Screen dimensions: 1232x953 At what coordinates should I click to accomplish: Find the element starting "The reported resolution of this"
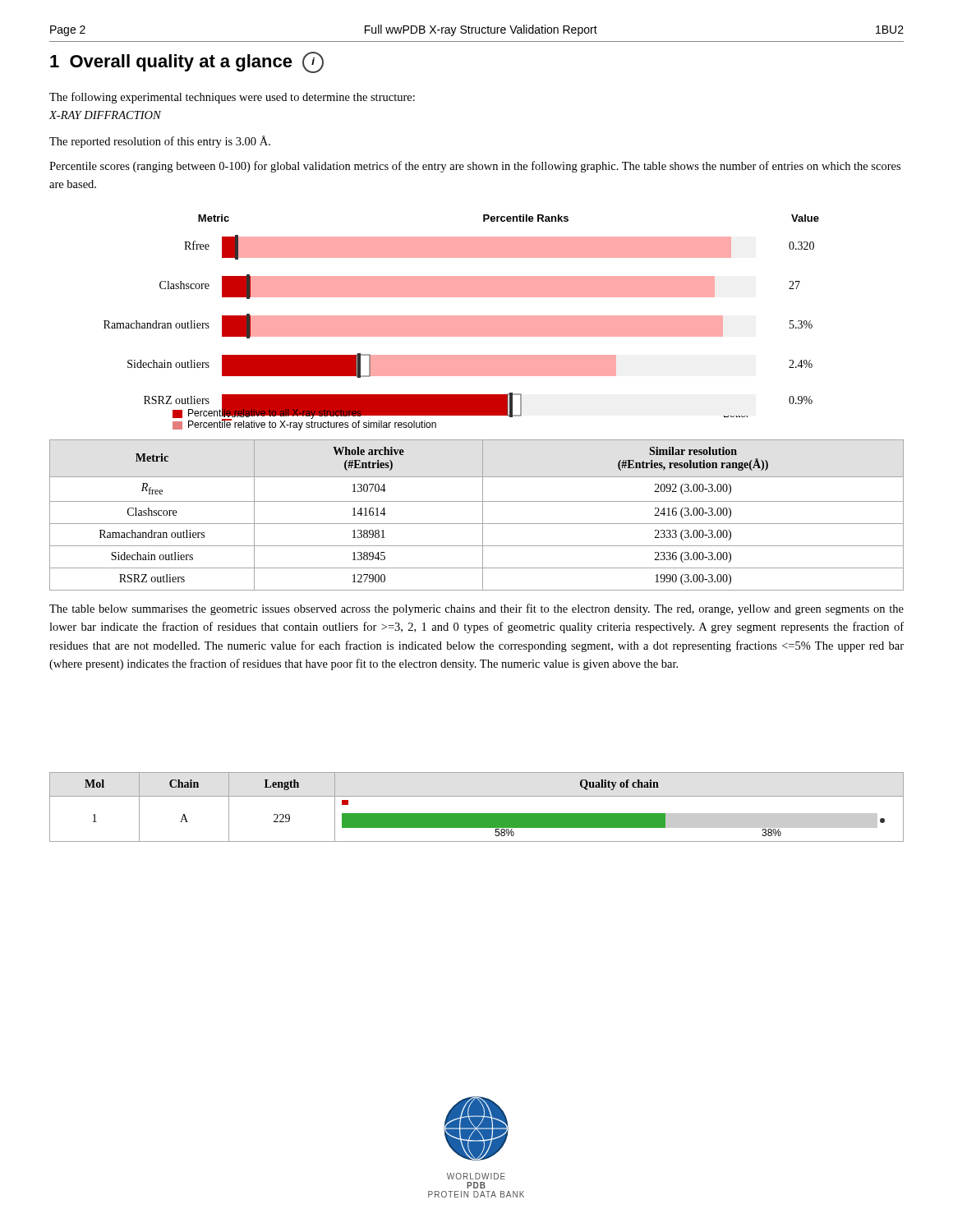[160, 141]
